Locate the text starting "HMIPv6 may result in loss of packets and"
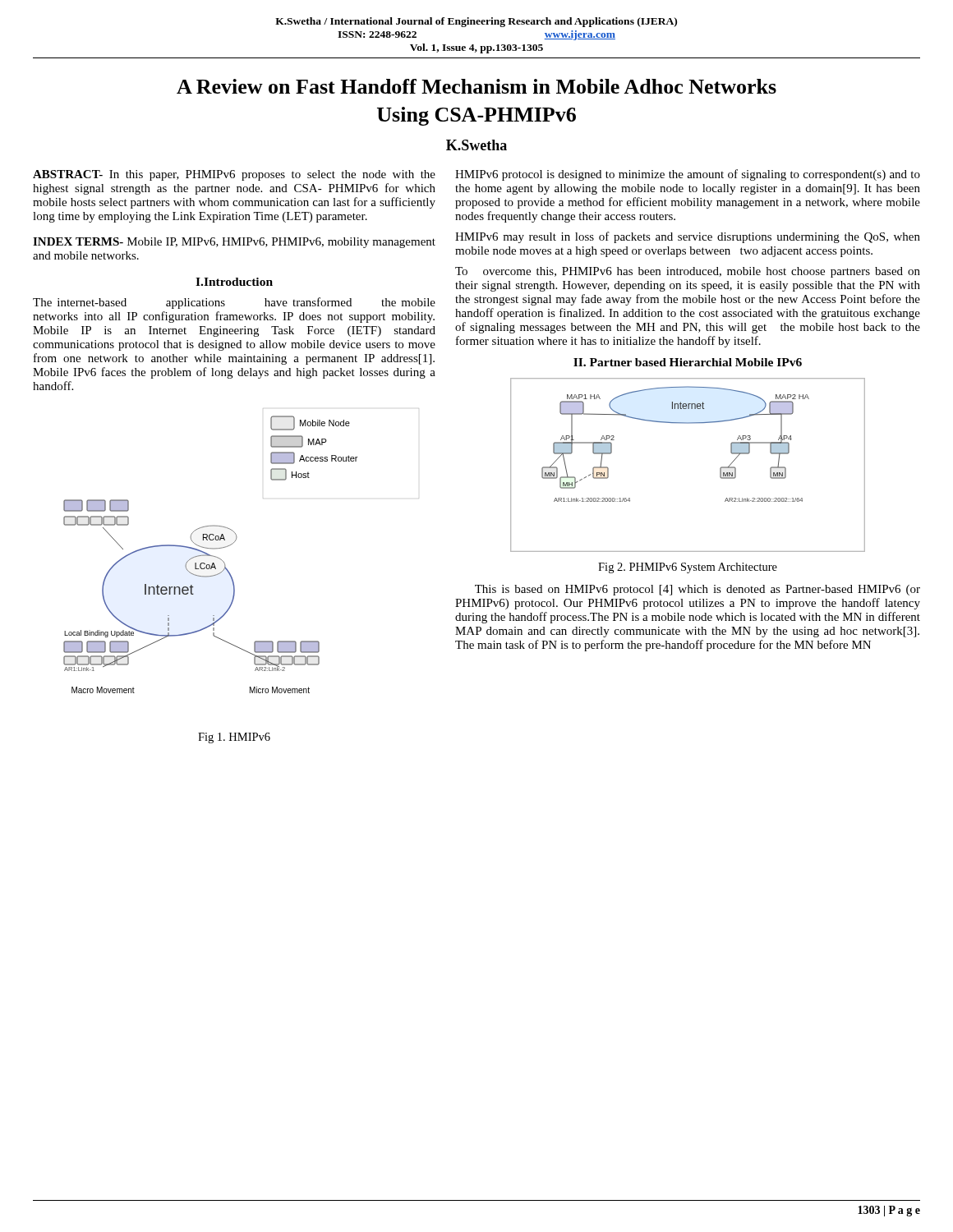953x1232 pixels. pos(688,243)
